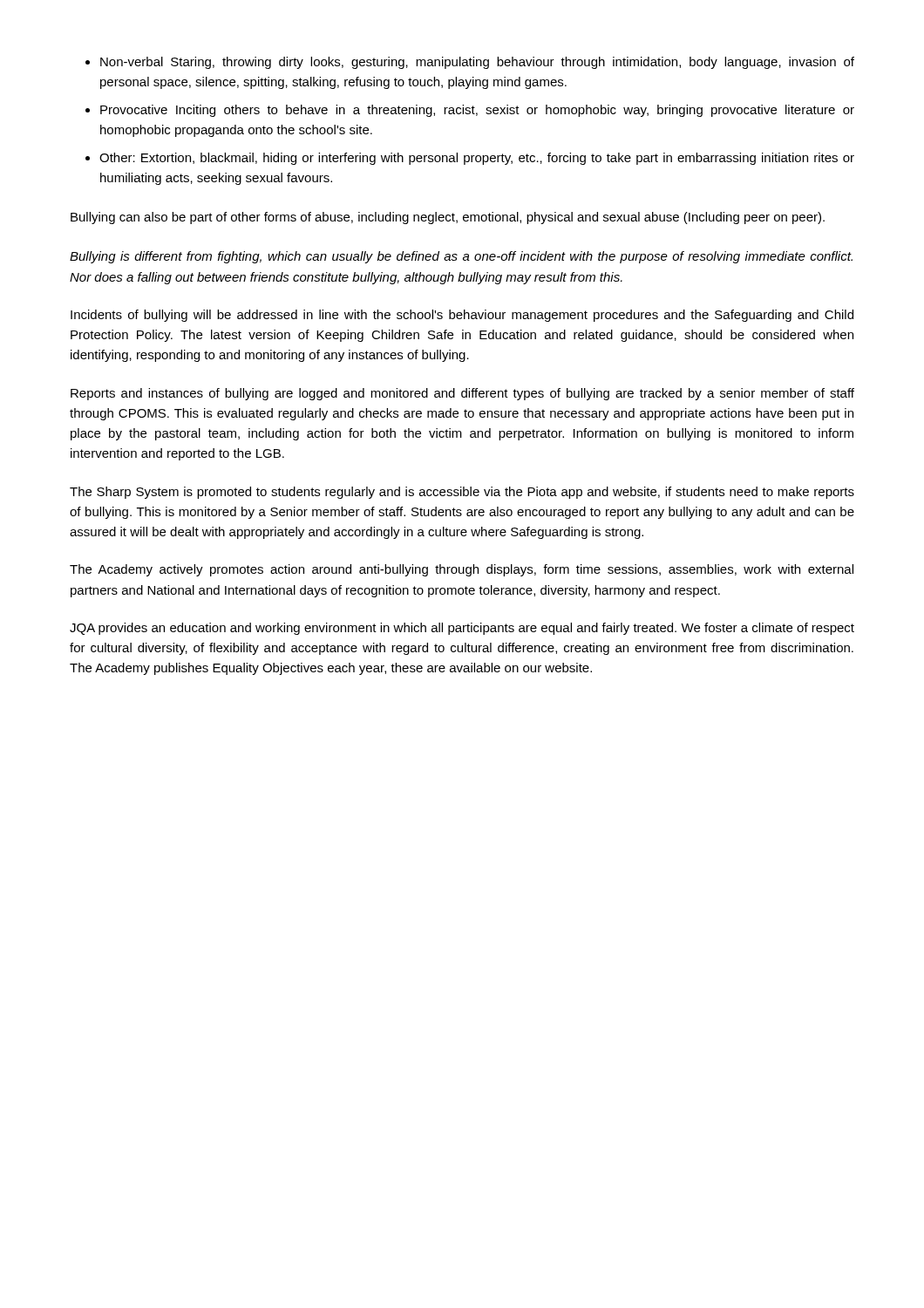The image size is (924, 1308).
Task: Click on the list item with the text "Non-verbal Staring, throwing"
Action: click(477, 71)
